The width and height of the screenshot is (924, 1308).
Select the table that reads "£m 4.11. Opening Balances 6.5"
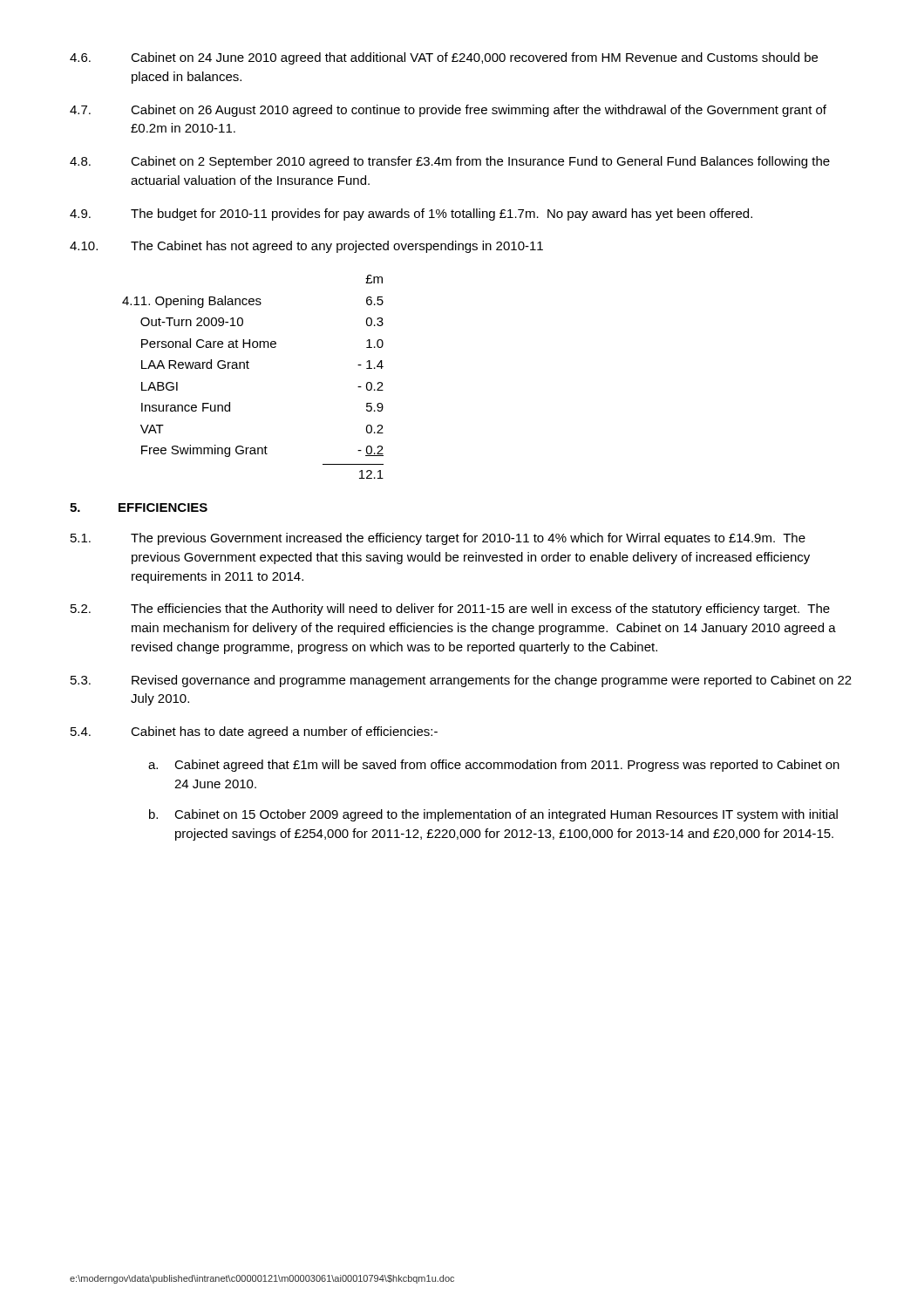coord(488,377)
